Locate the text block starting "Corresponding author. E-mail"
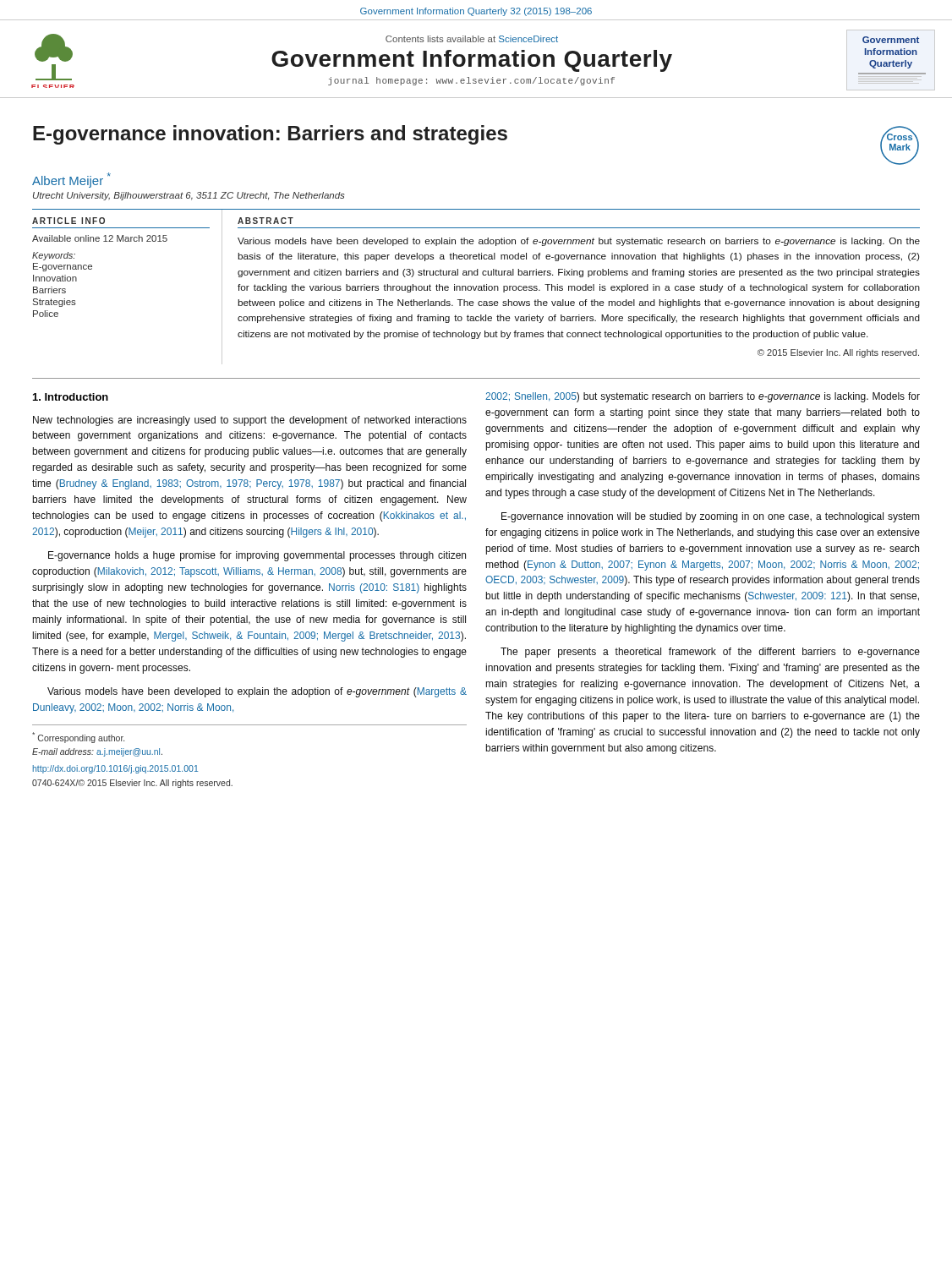 tap(98, 743)
